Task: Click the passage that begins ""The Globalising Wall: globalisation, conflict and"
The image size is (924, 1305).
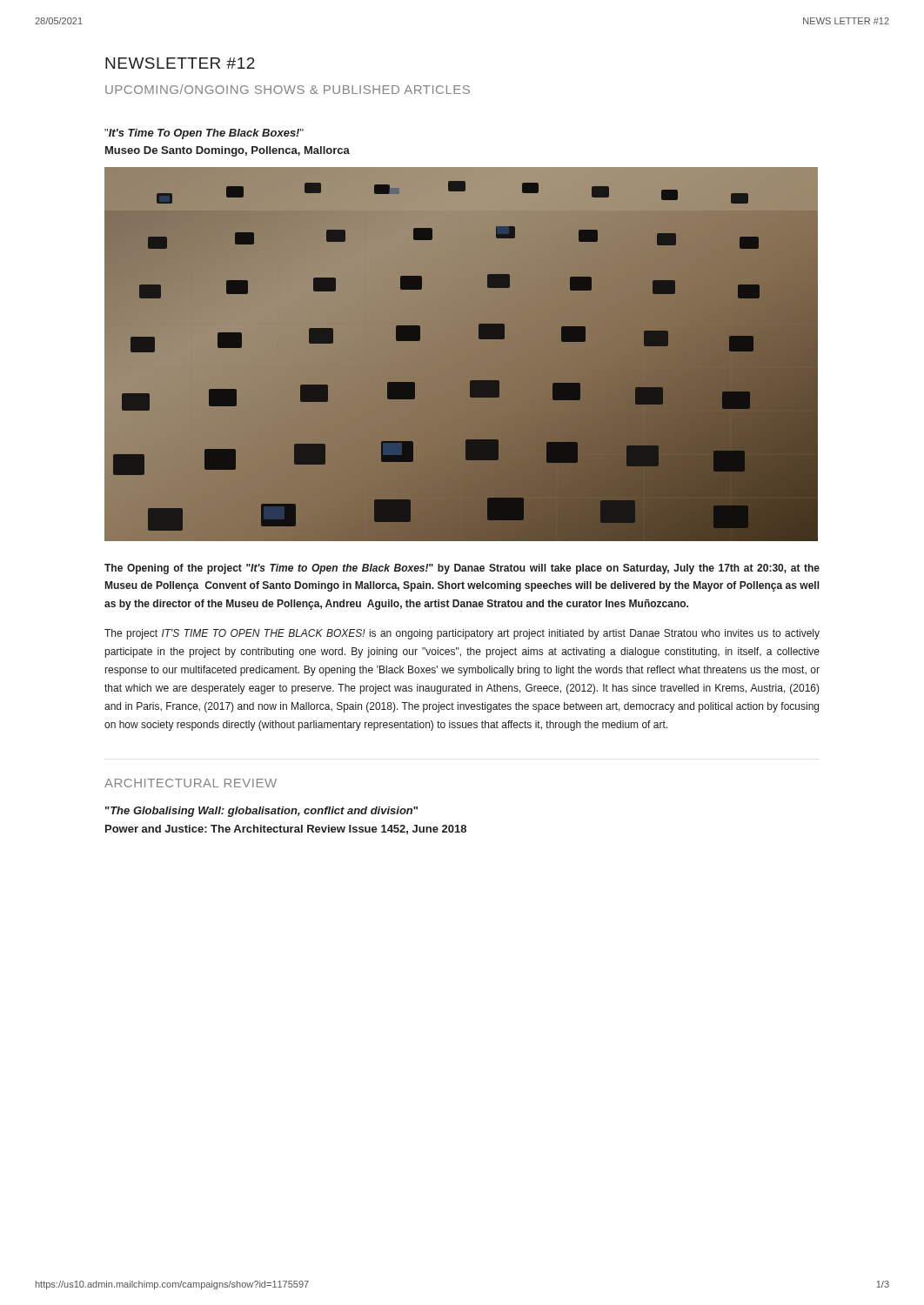Action: coord(286,820)
